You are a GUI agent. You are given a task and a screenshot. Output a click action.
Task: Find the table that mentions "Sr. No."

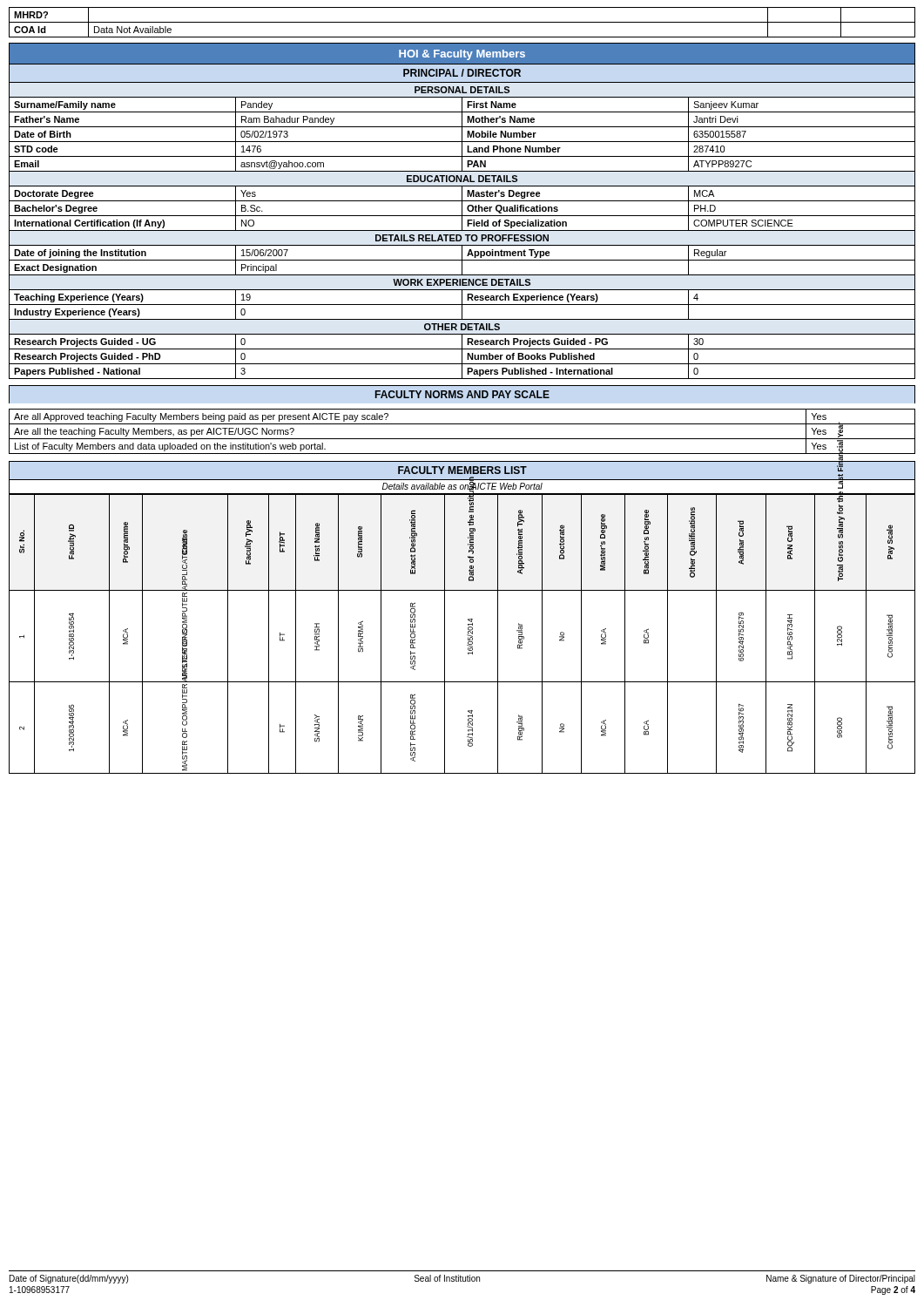[x=462, y=634]
